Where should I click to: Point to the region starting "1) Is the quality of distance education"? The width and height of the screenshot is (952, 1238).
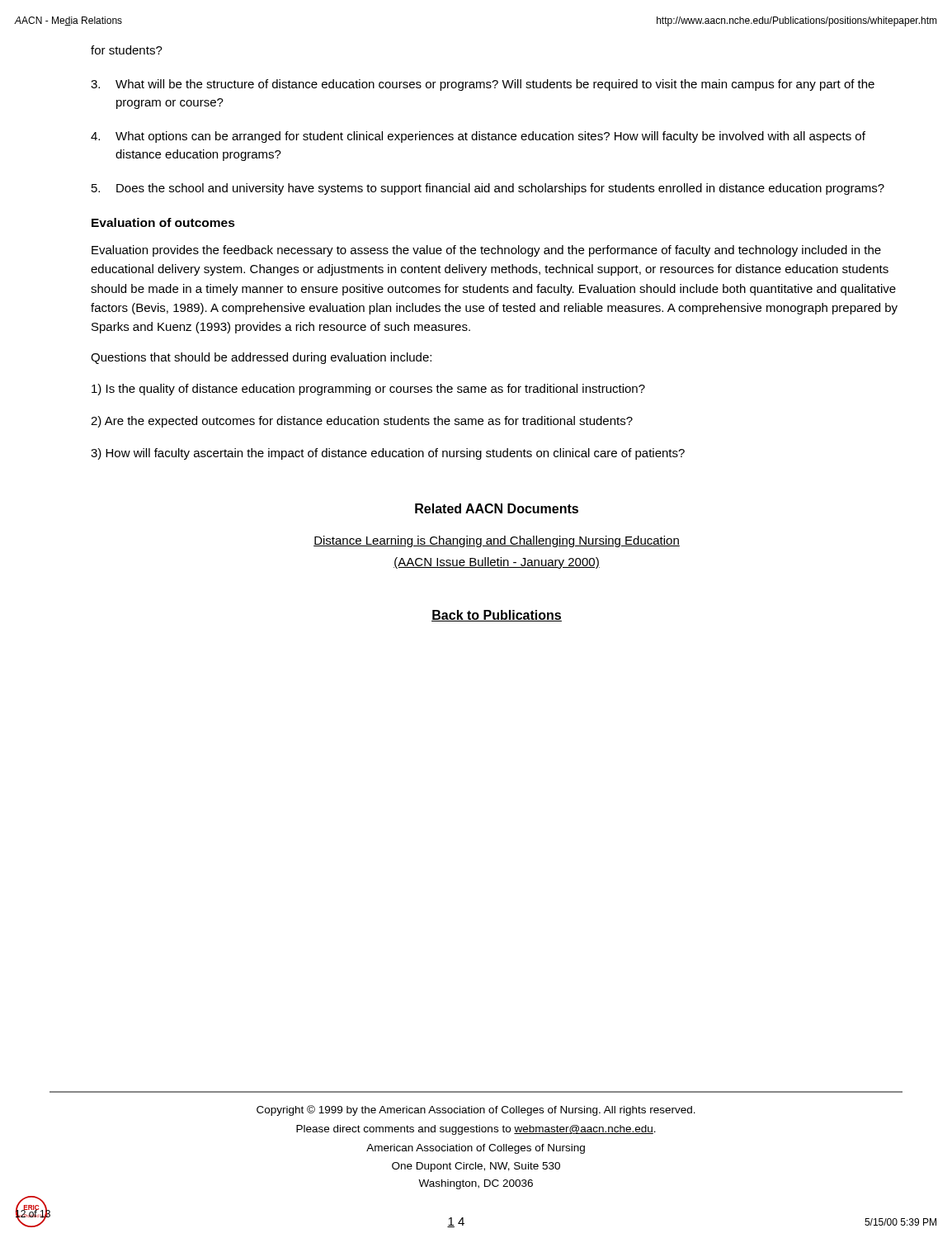point(368,388)
